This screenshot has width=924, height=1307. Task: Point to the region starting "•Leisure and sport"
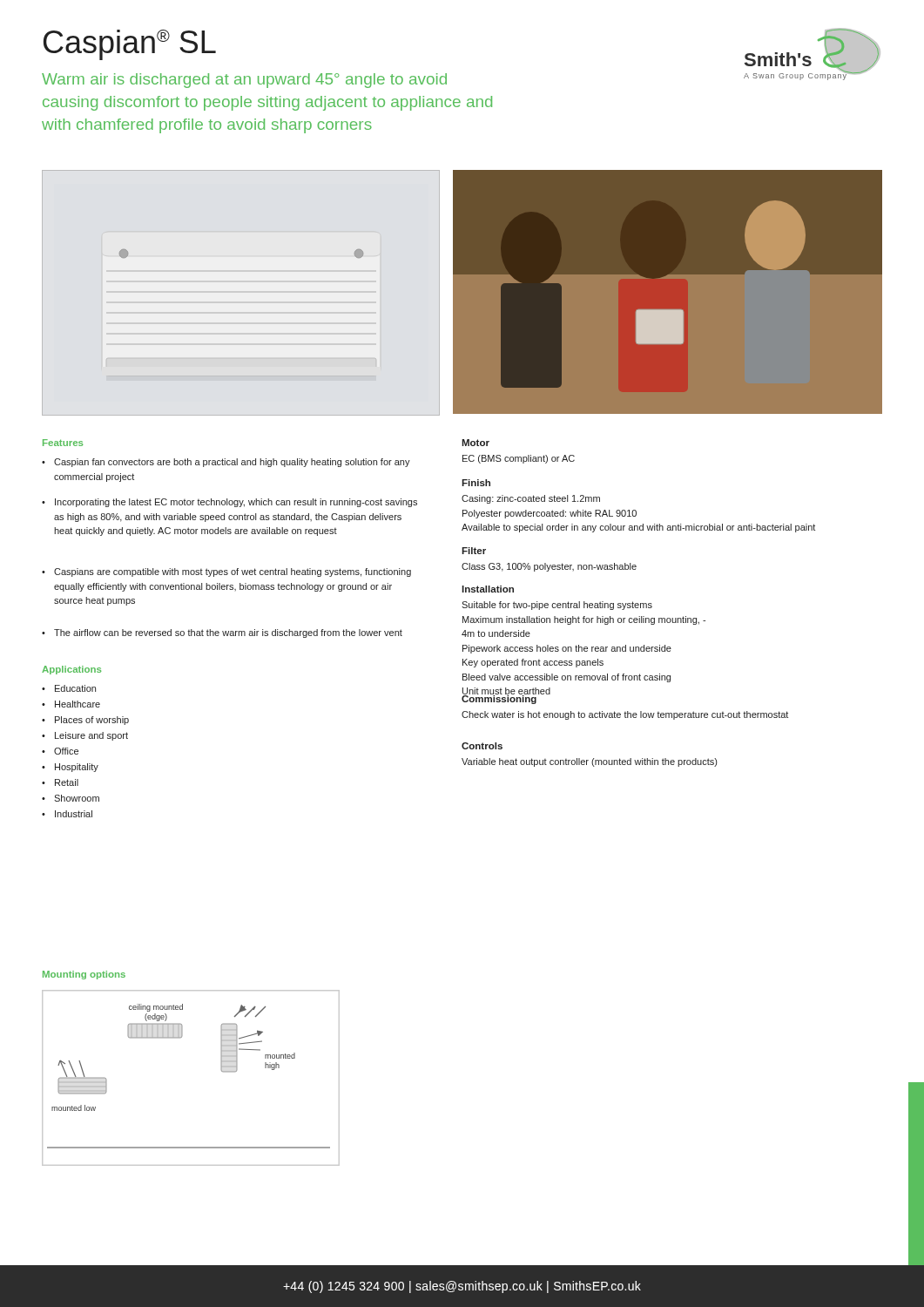pos(129,736)
